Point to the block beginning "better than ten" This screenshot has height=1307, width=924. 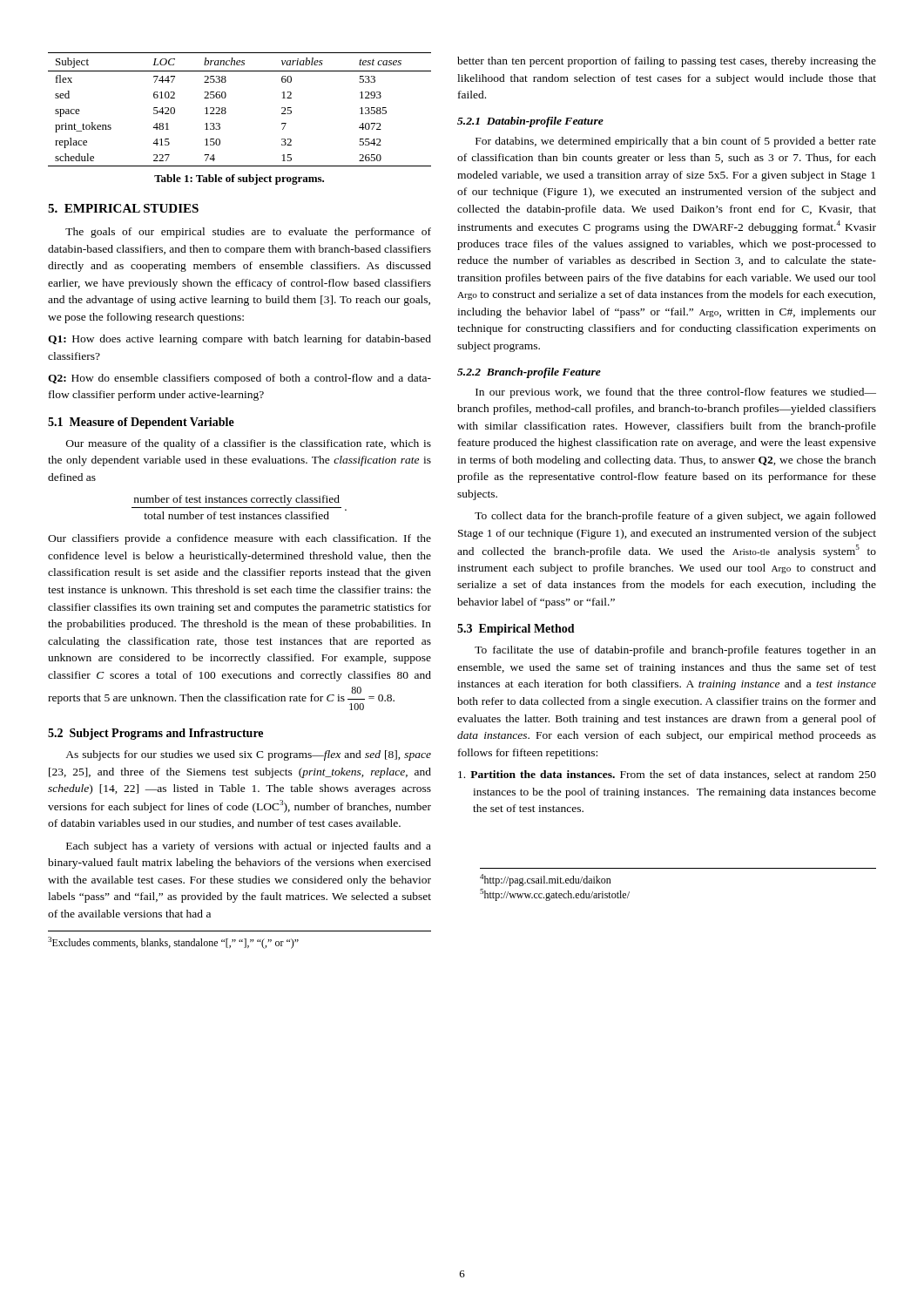point(667,78)
